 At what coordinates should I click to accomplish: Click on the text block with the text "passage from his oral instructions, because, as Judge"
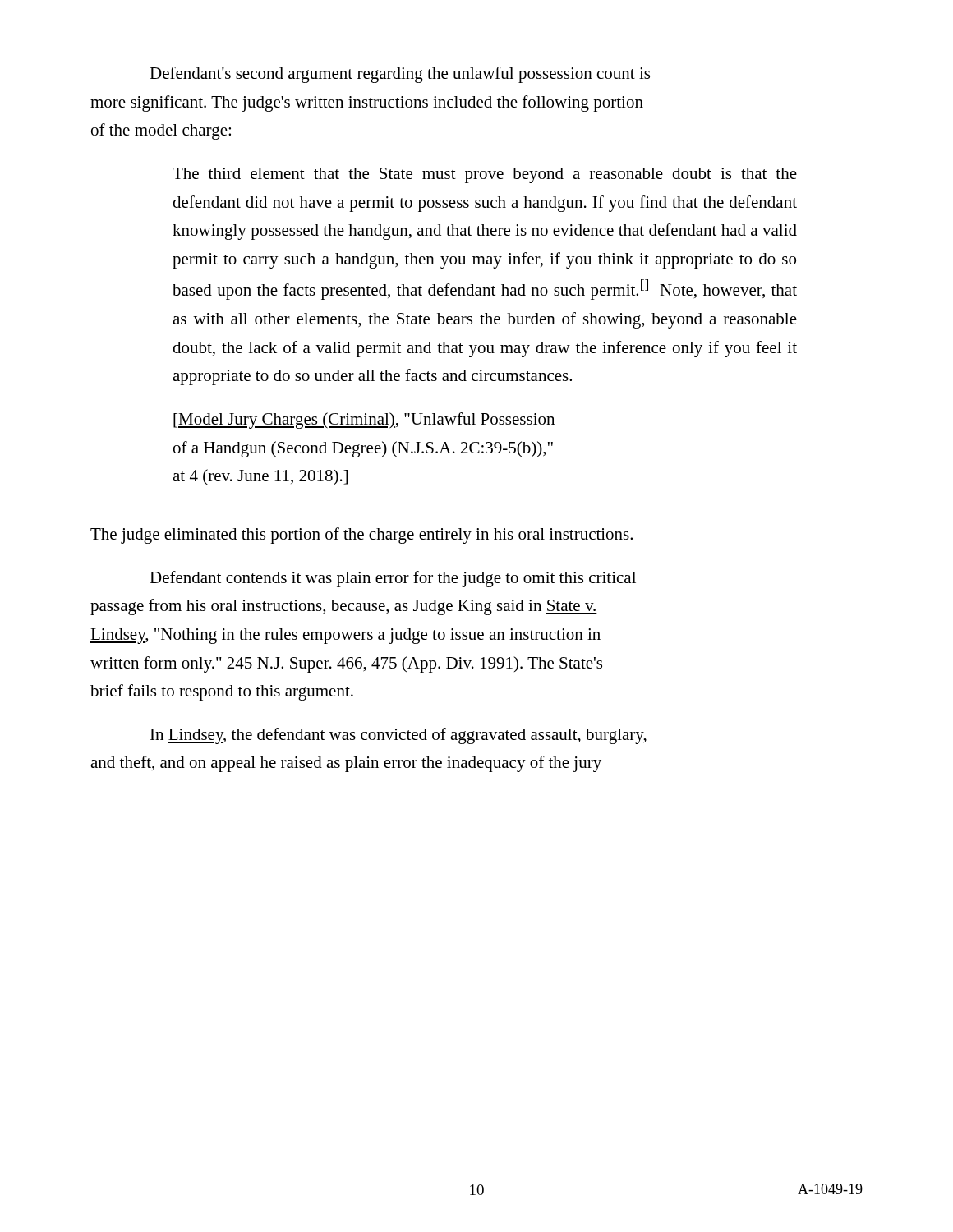click(x=344, y=606)
